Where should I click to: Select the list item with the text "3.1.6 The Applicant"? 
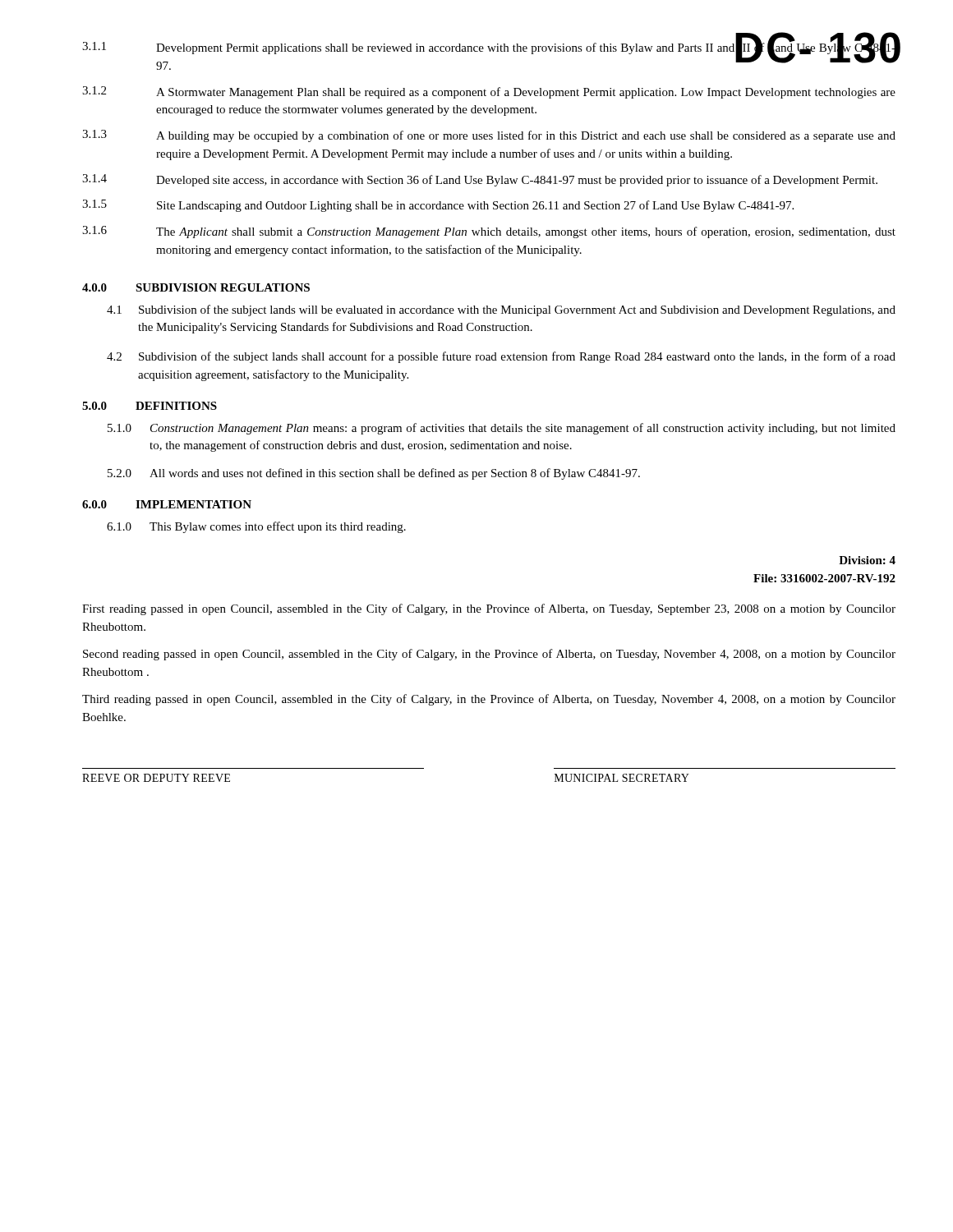point(489,241)
